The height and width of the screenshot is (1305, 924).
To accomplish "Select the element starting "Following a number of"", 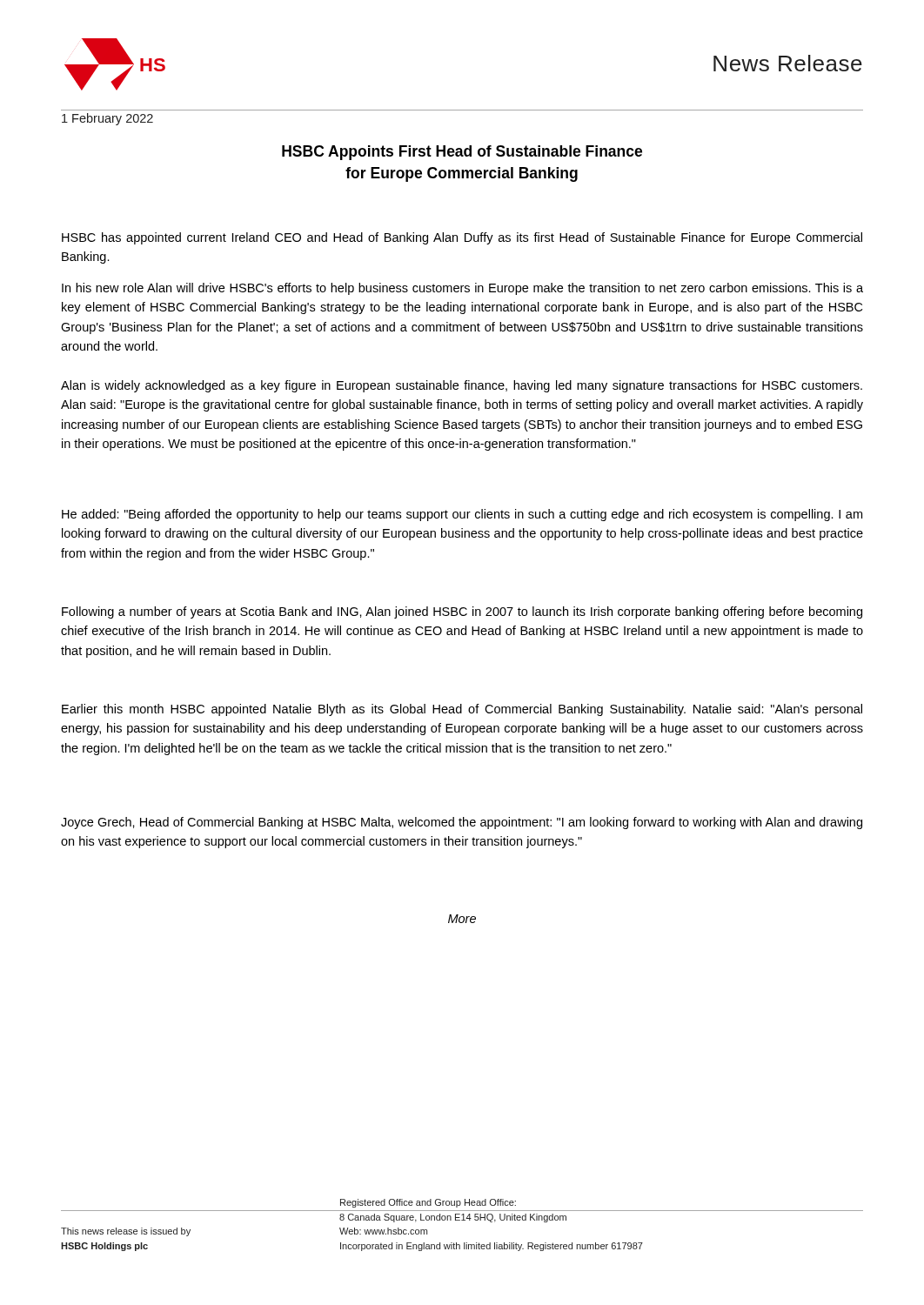I will click(462, 631).
